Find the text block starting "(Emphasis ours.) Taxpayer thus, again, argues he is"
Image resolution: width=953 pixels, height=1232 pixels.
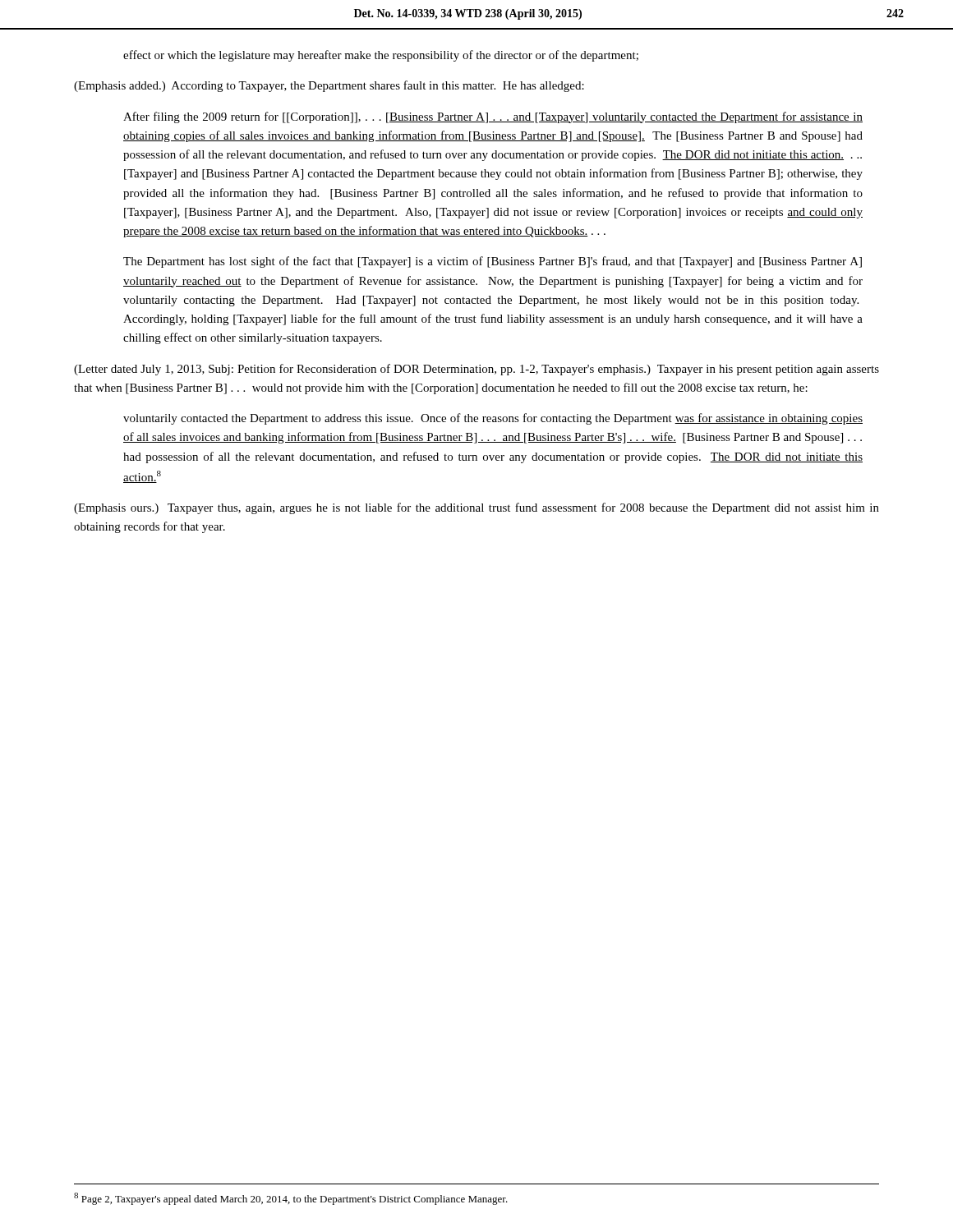[476, 517]
